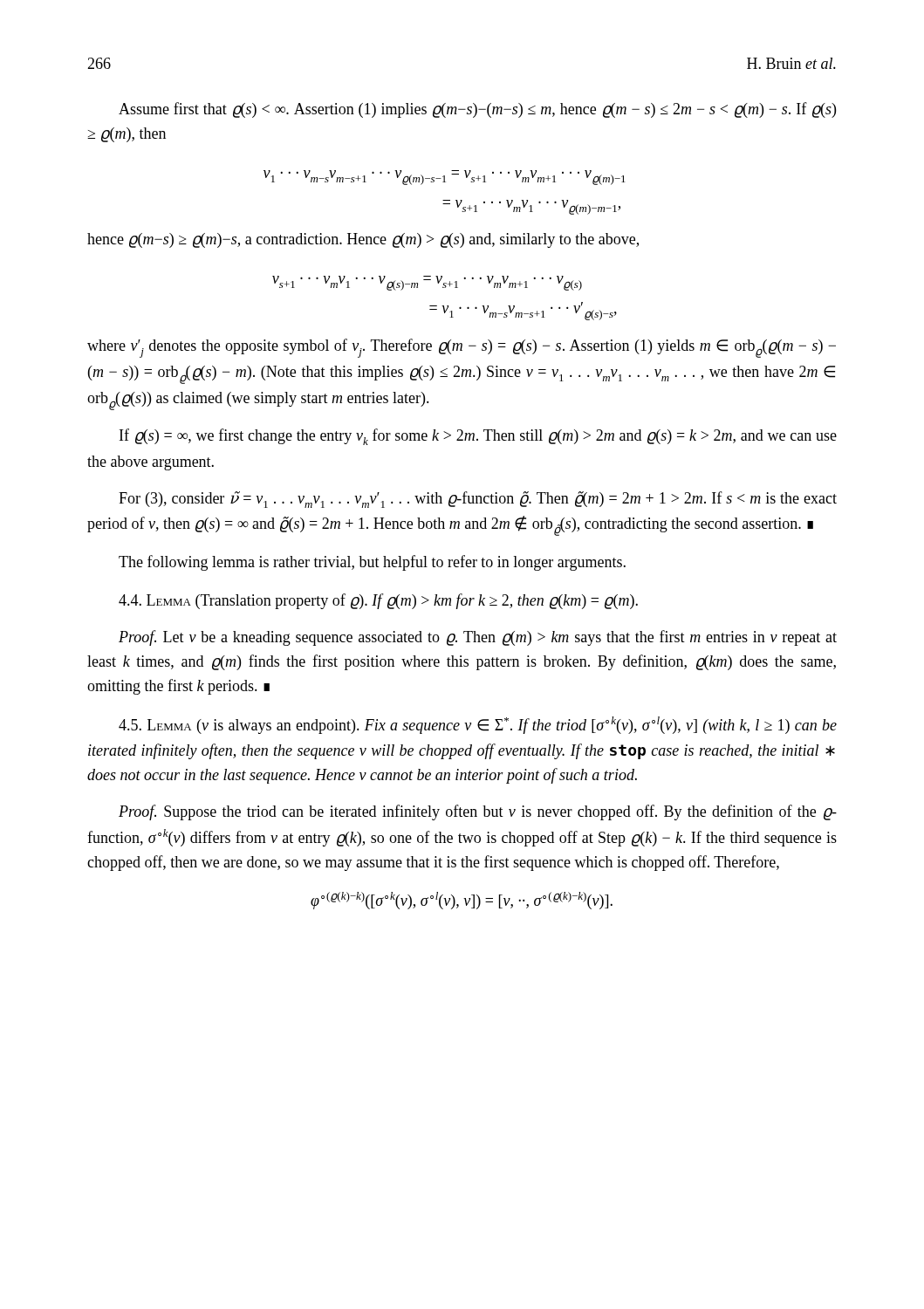Find the block on this page that starts "For (3), consider ν̃ = ν1 . ."

(x=462, y=513)
